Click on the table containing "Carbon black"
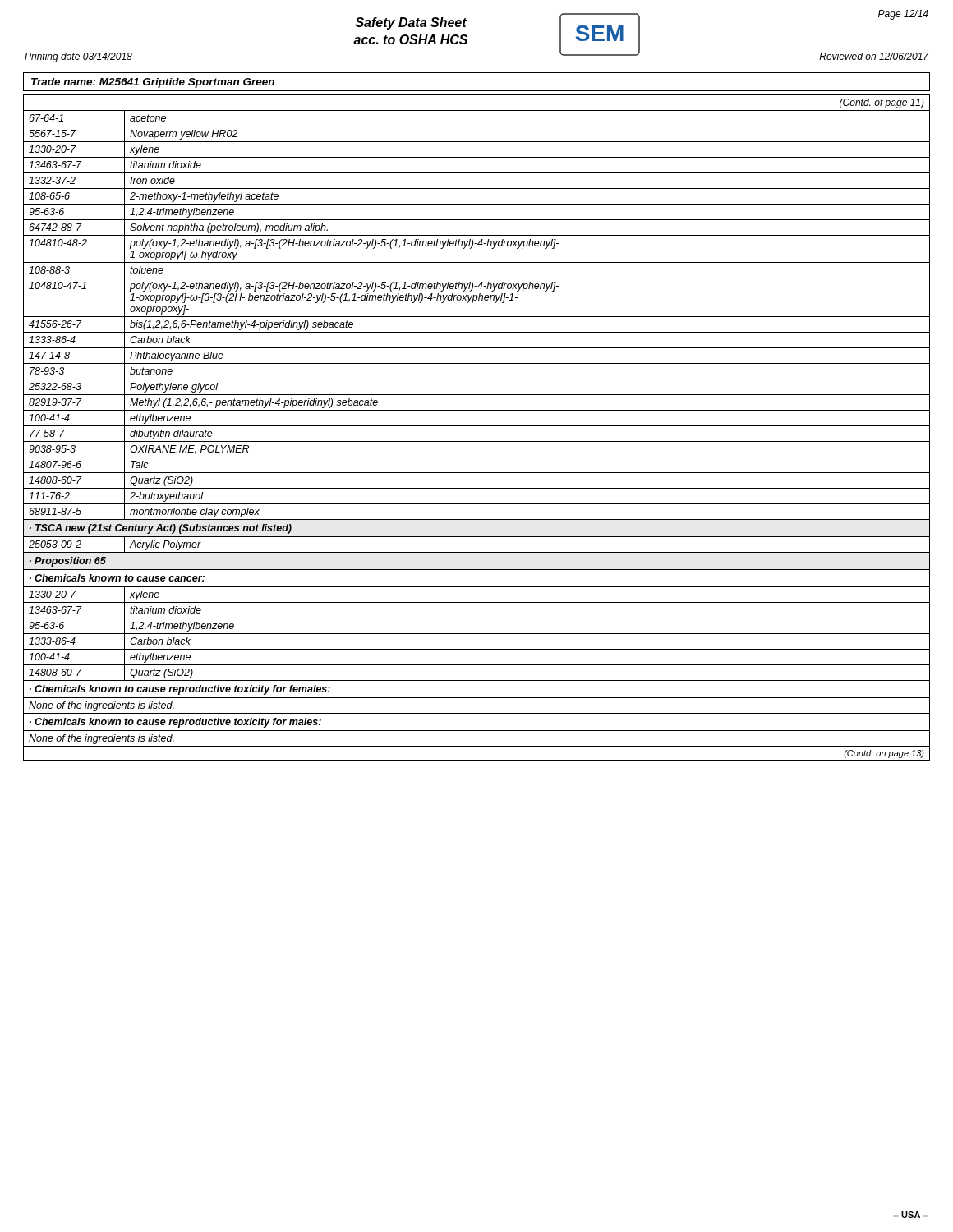 point(476,428)
